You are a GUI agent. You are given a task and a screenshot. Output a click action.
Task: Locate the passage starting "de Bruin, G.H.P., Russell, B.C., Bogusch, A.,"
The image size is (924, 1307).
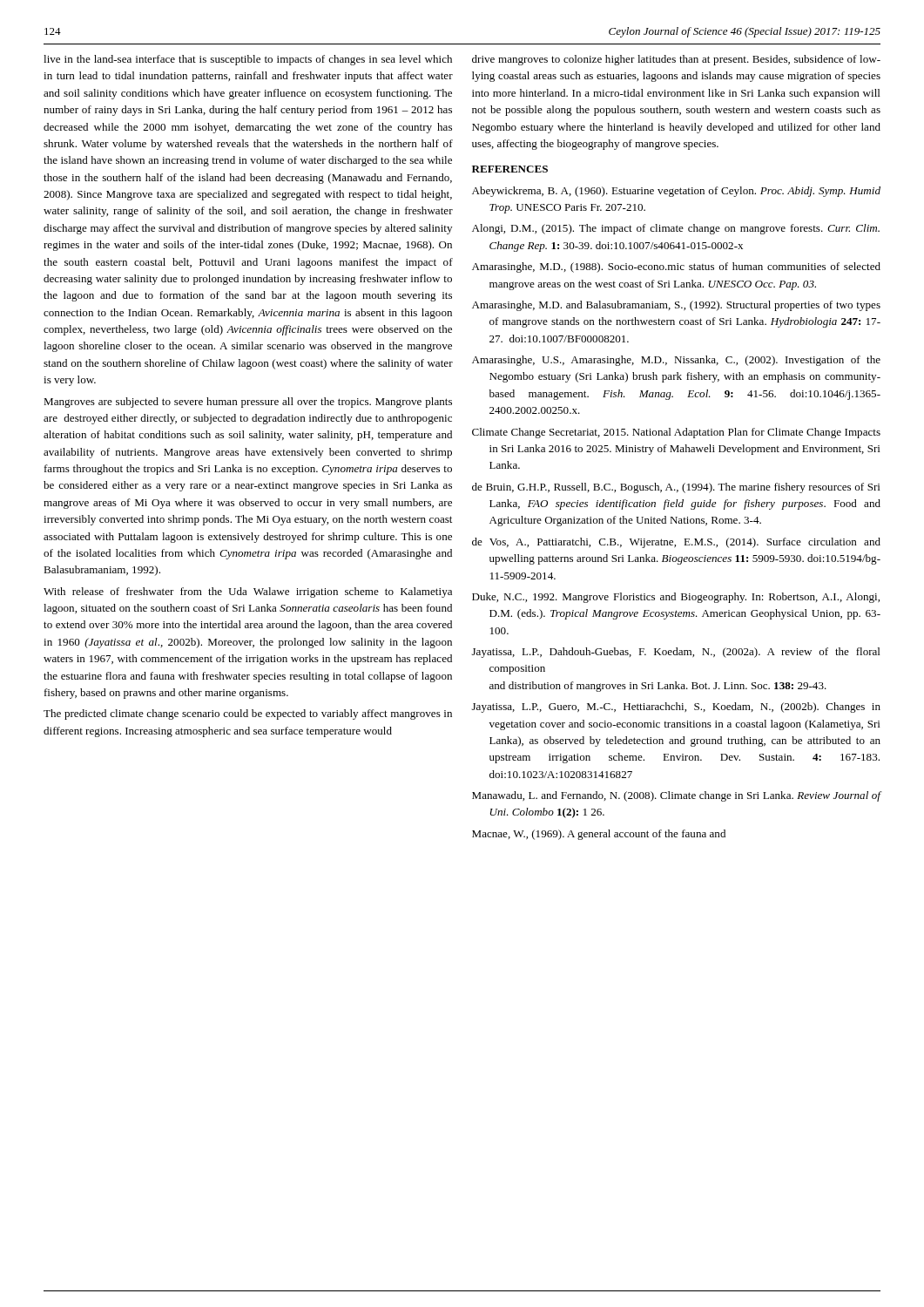point(676,503)
